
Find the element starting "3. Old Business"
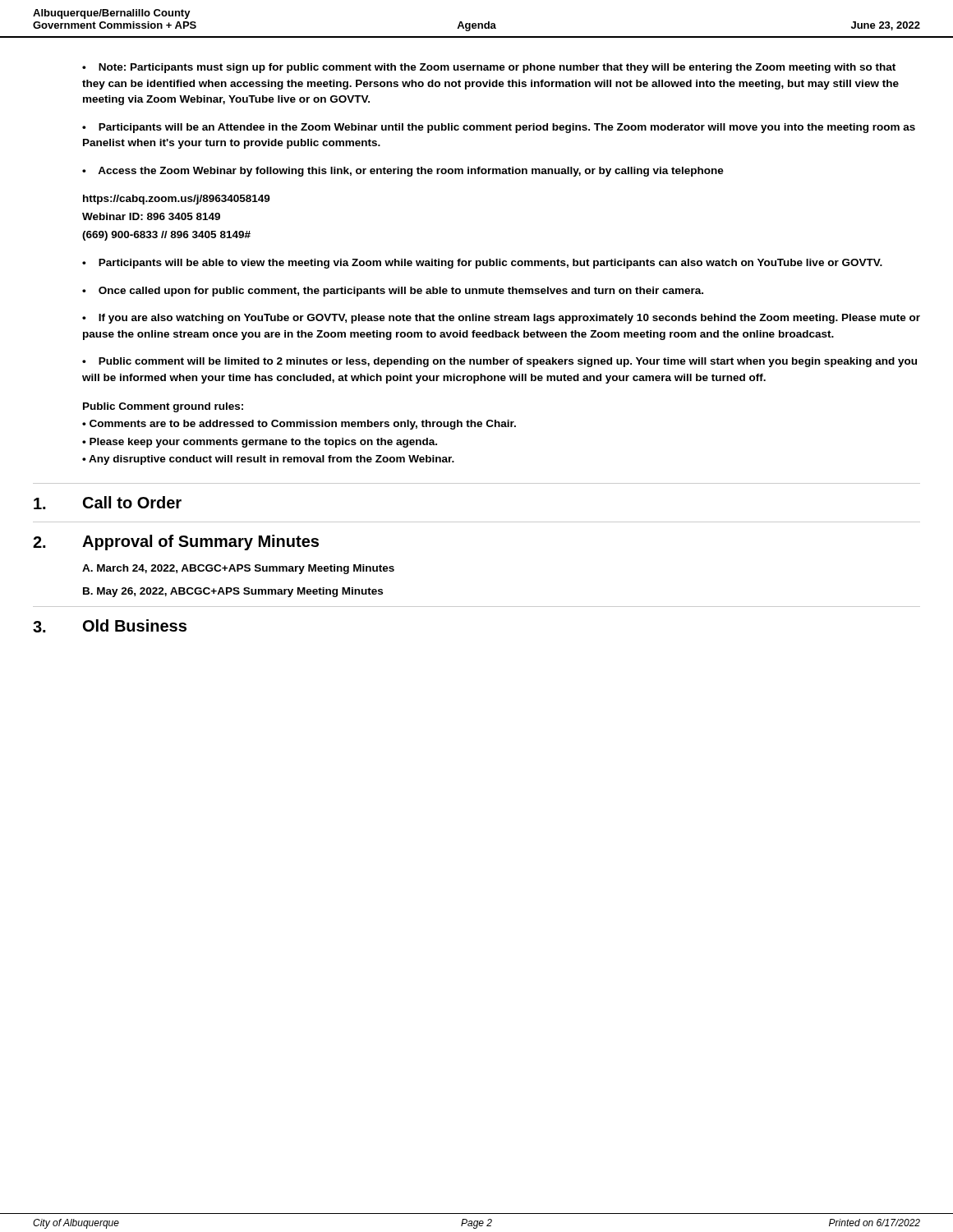point(110,627)
